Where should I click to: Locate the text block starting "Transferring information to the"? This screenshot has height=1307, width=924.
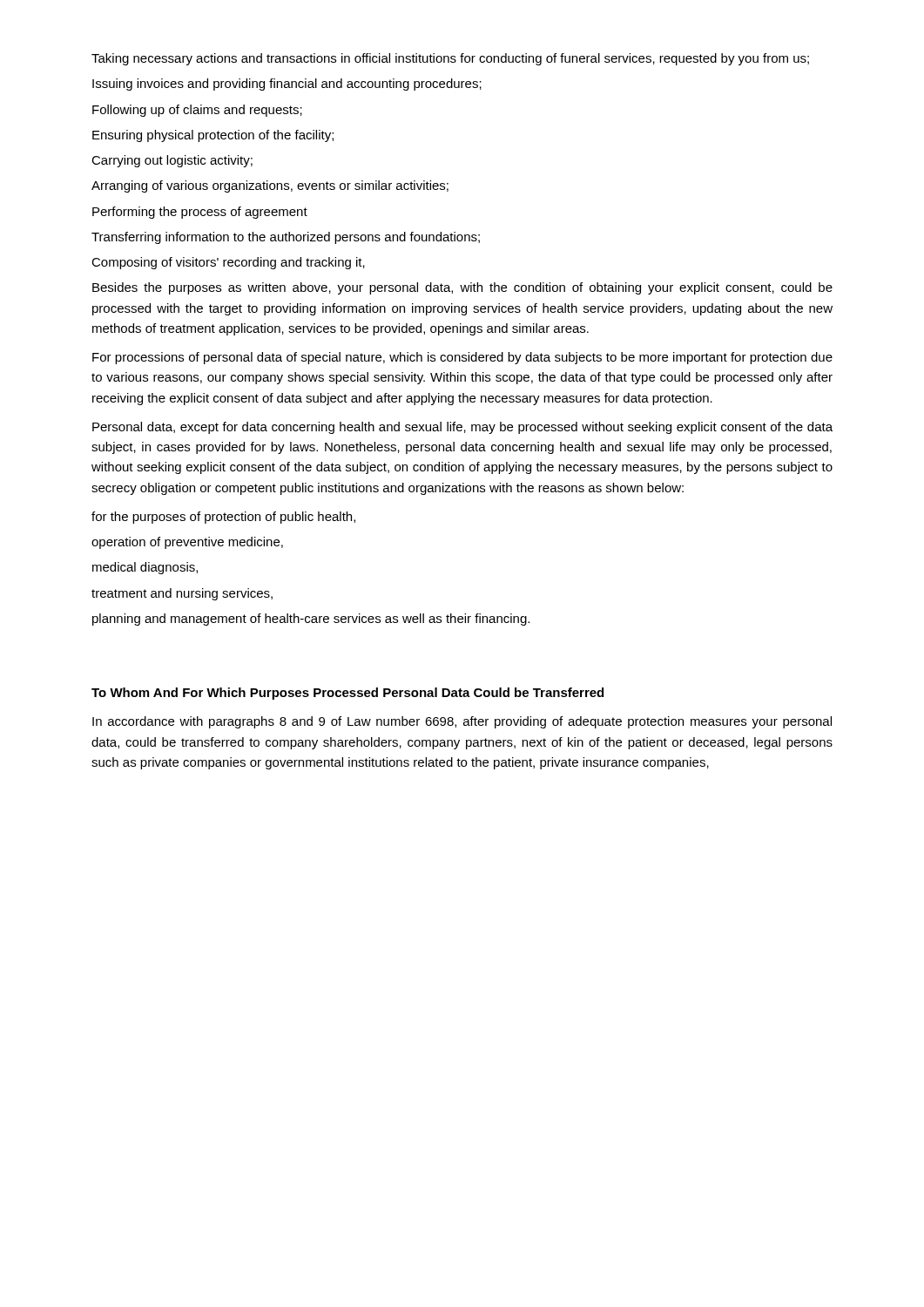coord(286,236)
